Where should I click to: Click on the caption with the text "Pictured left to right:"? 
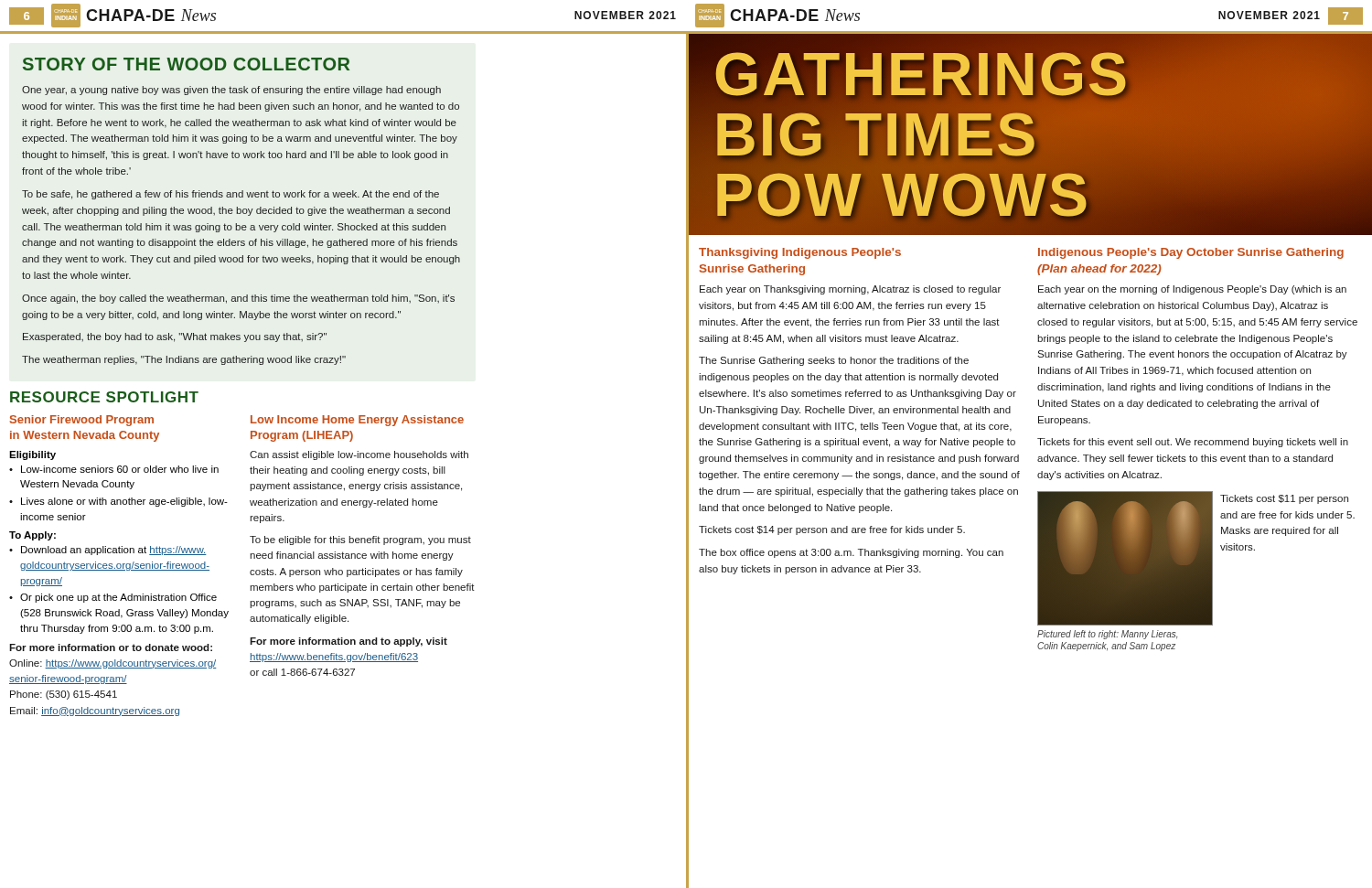coord(1108,640)
